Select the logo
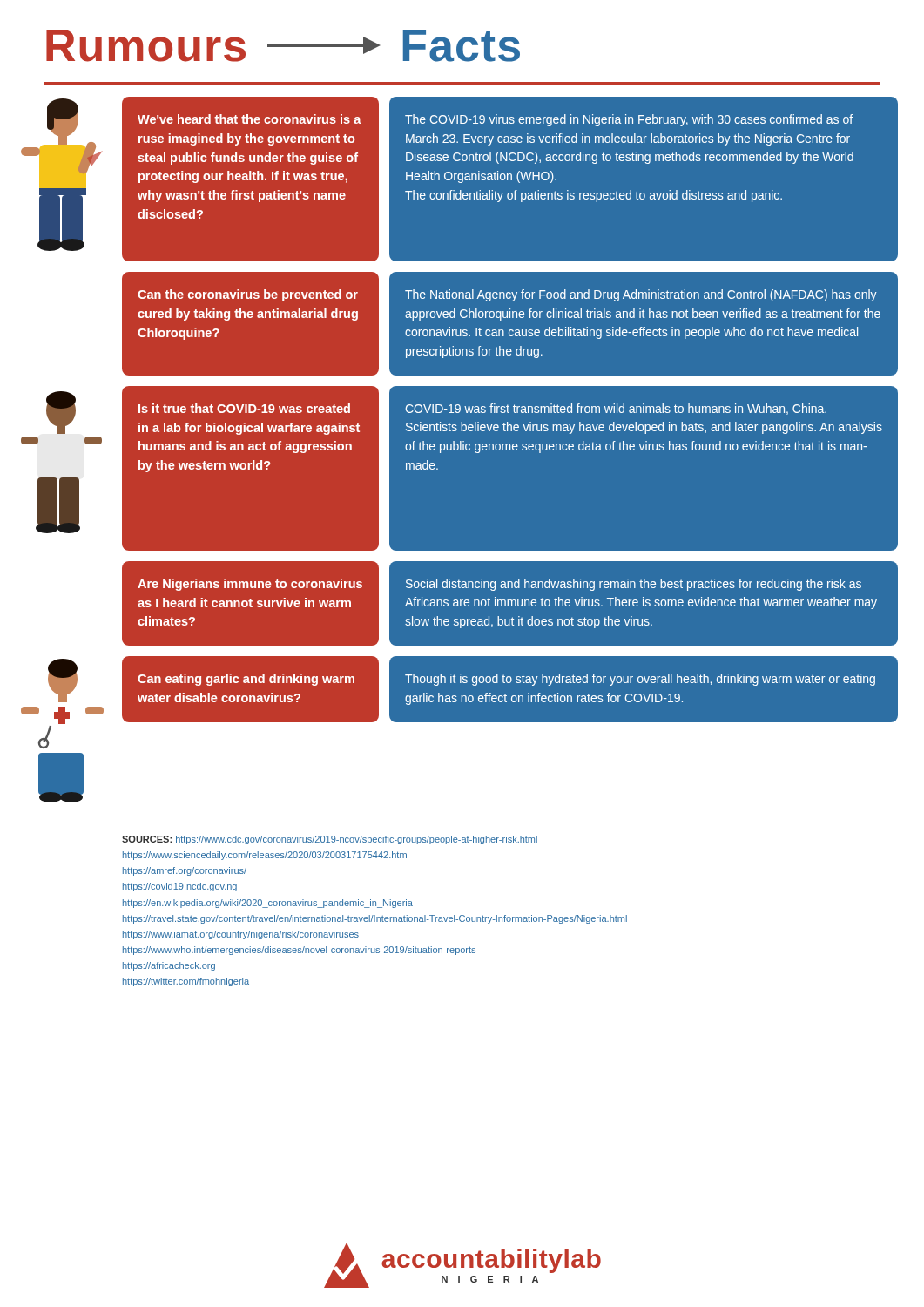The width and height of the screenshot is (924, 1307). pos(462,1266)
